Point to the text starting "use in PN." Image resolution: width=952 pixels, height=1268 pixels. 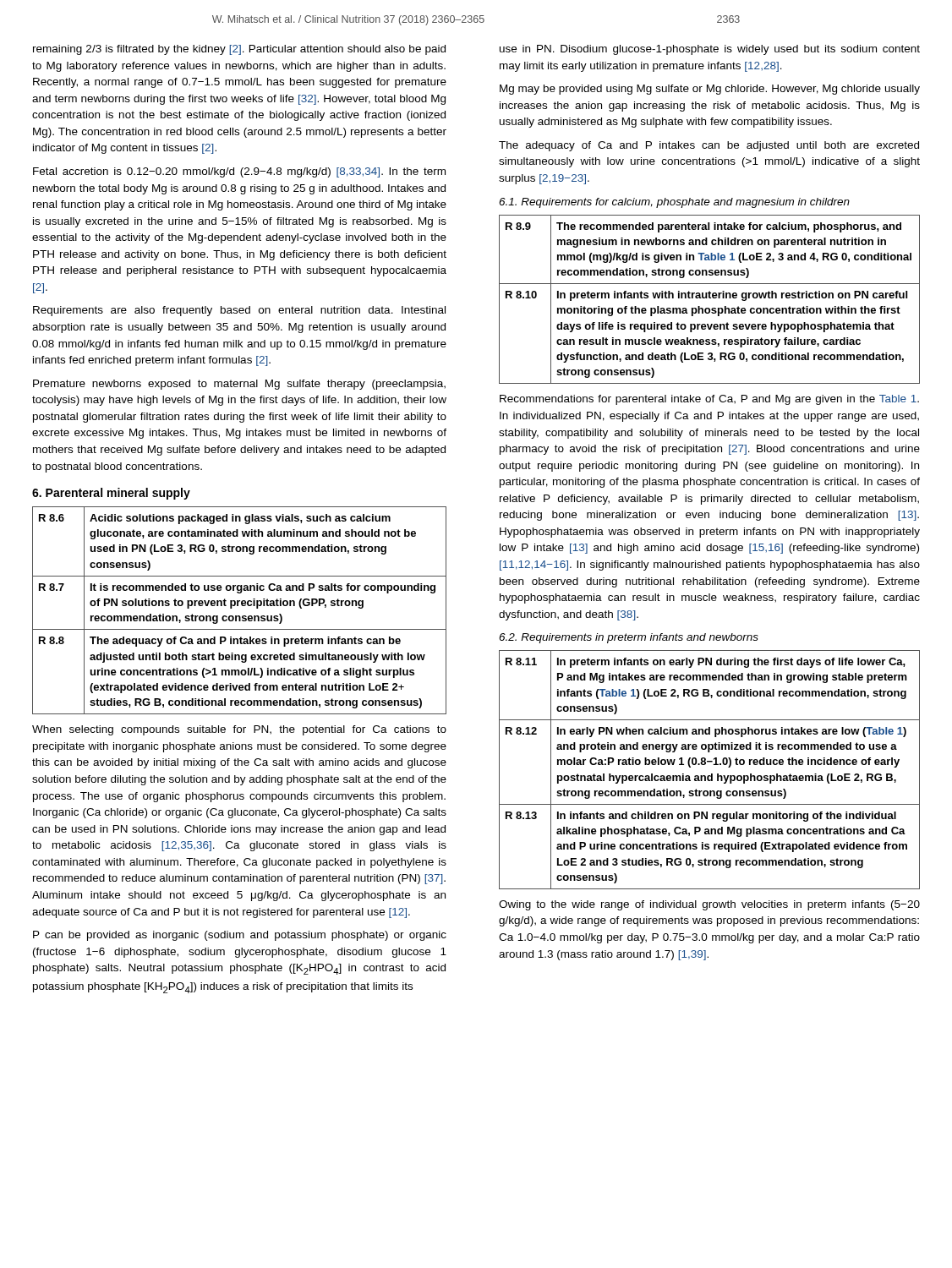point(709,57)
